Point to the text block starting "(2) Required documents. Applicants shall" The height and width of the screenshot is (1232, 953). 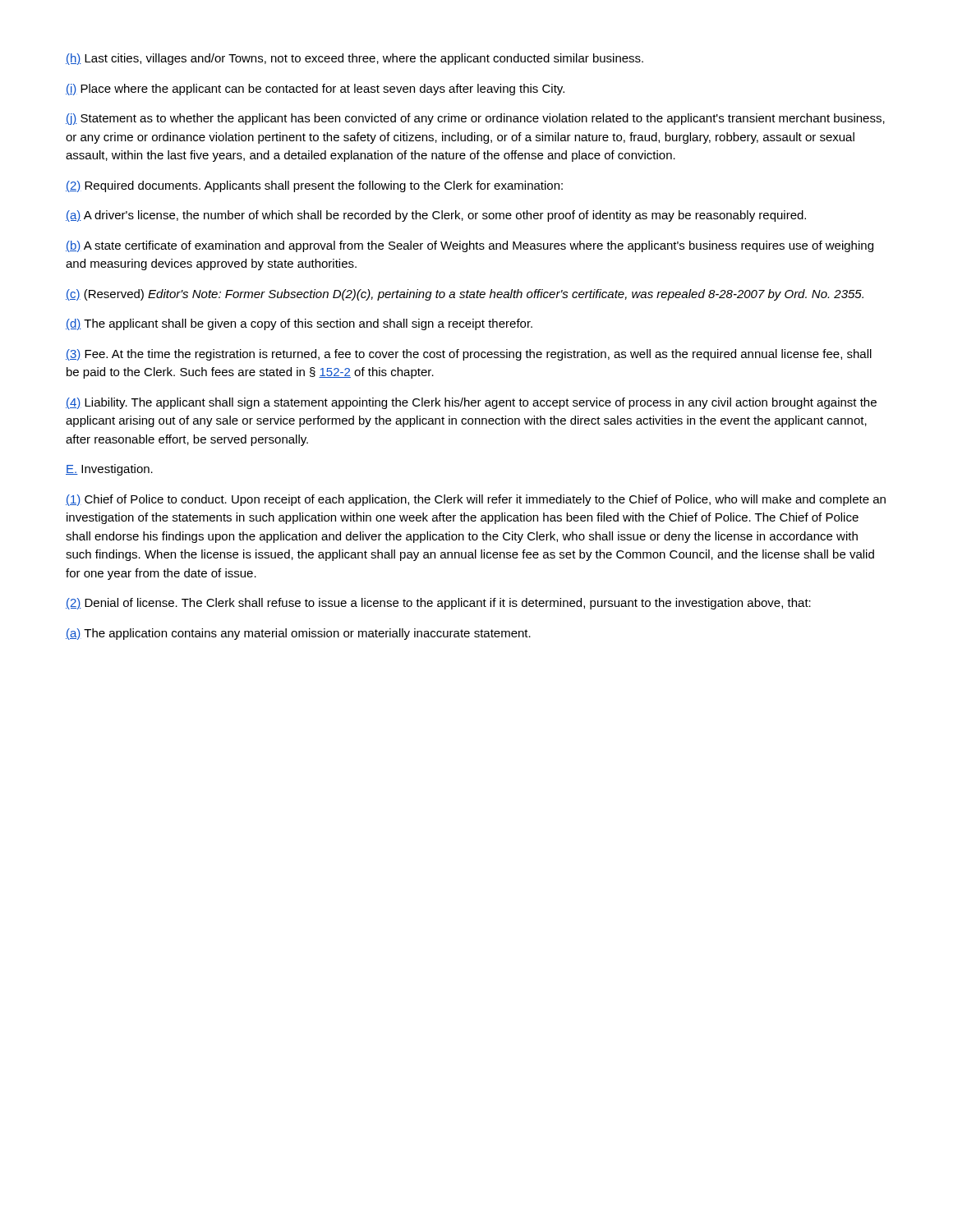coord(315,185)
